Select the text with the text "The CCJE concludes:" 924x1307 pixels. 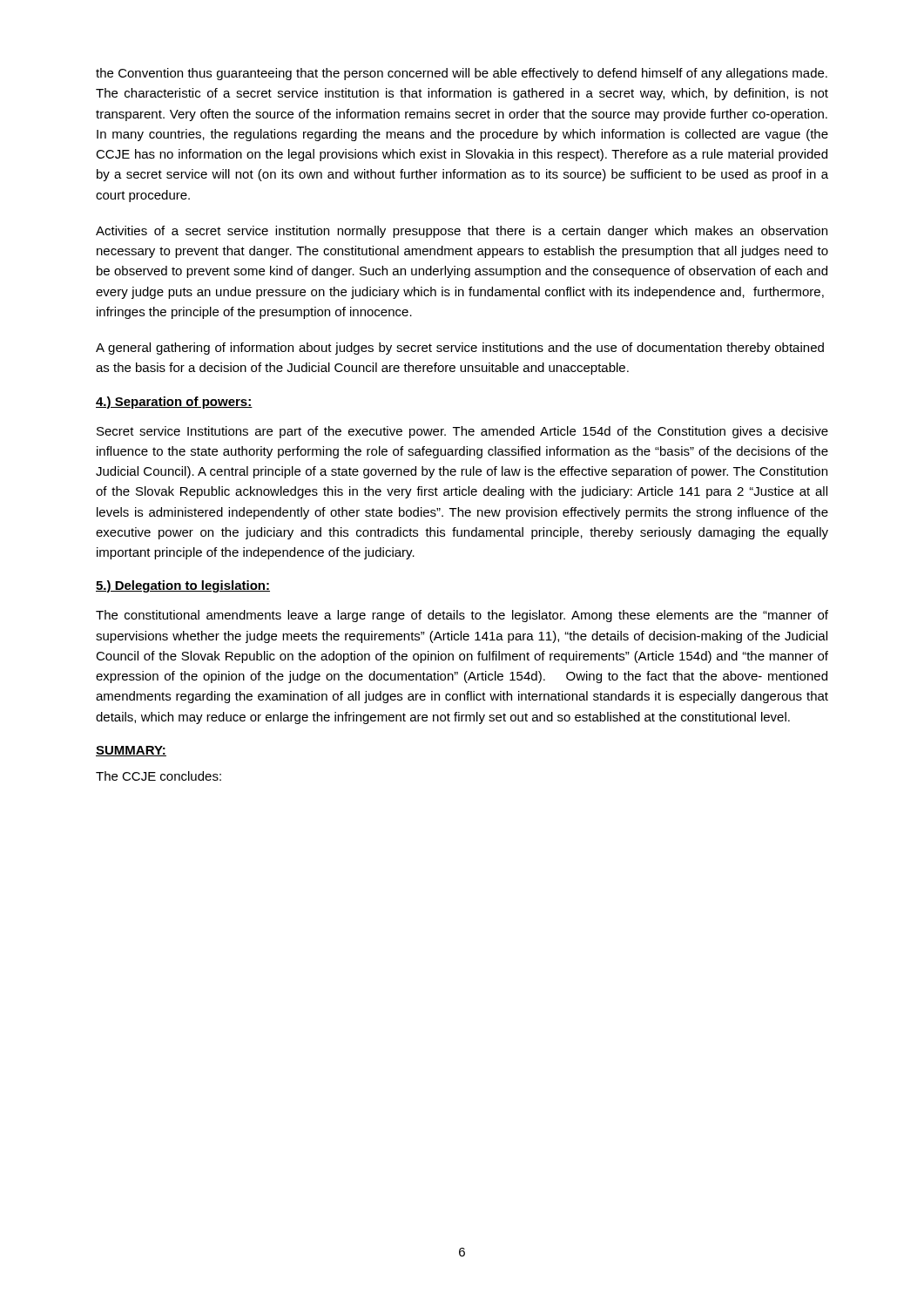(x=159, y=776)
